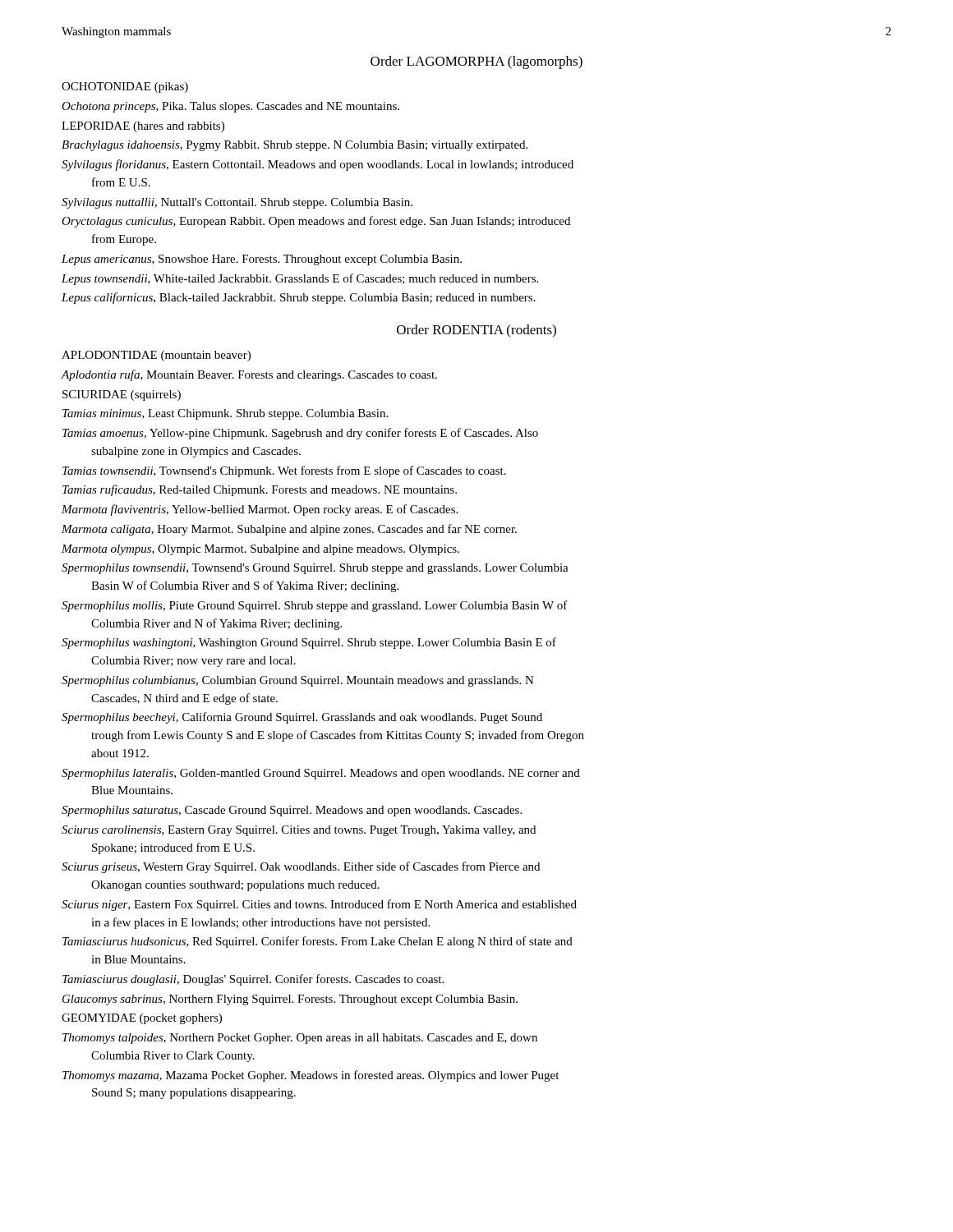Viewport: 953px width, 1232px height.
Task: Click on the region starting "Thomomys mazama, Mazama Pocket Gopher."
Action: (310, 1084)
